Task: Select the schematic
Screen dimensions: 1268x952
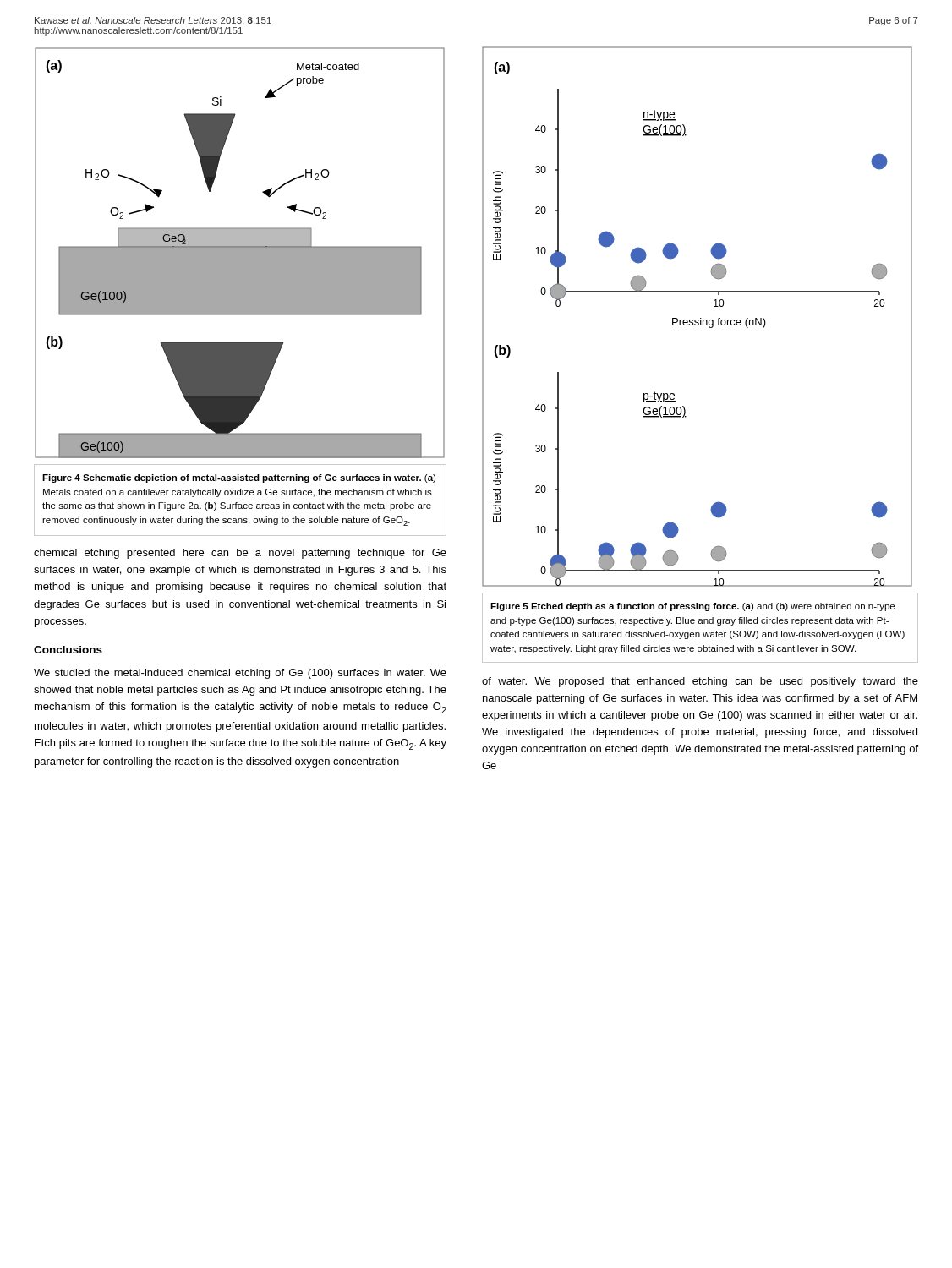Action: pyautogui.click(x=240, y=254)
